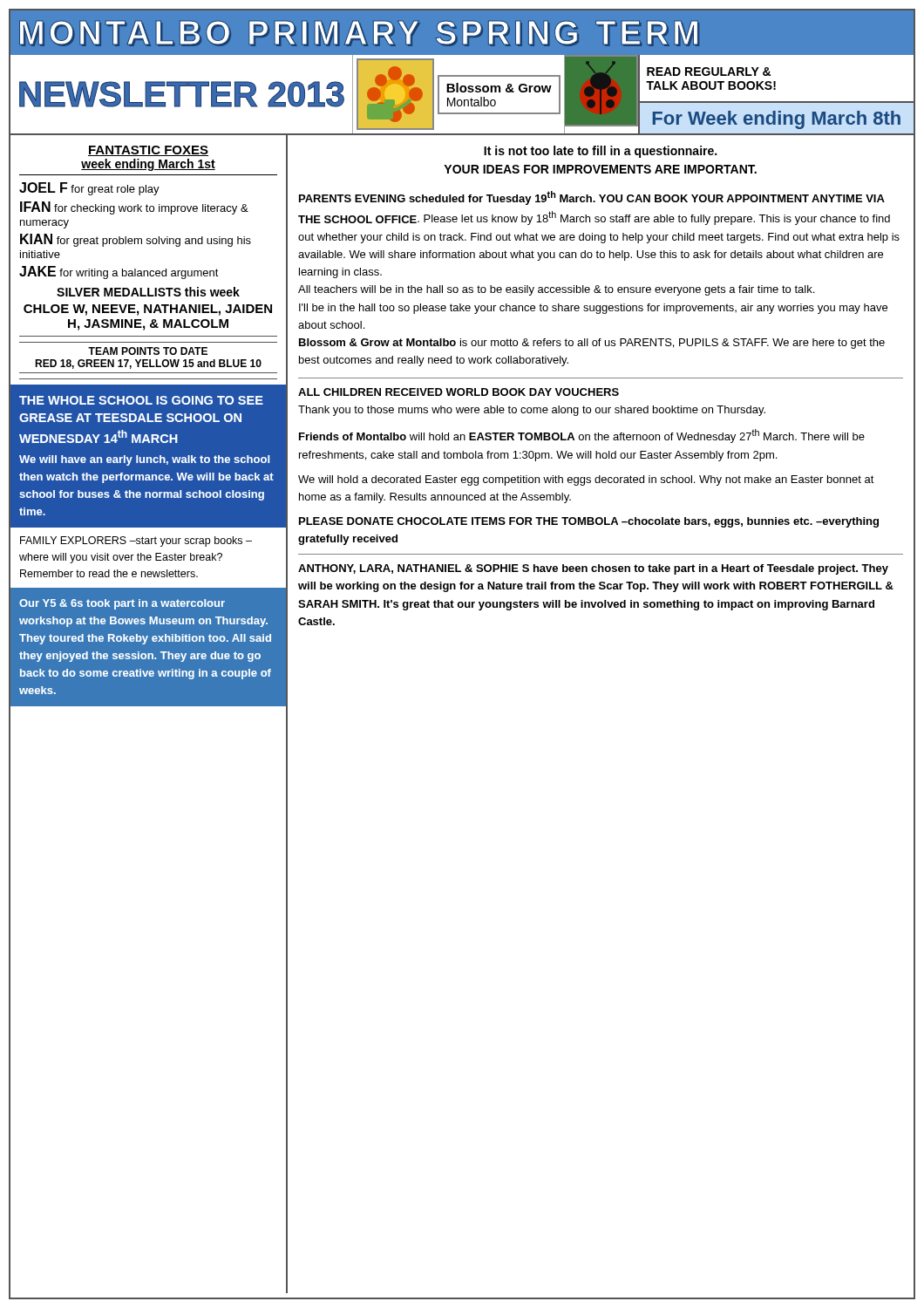Find "READ REGULARLY &TALK ABOUT BOOKS!" on this page
924x1308 pixels.
pos(711,78)
